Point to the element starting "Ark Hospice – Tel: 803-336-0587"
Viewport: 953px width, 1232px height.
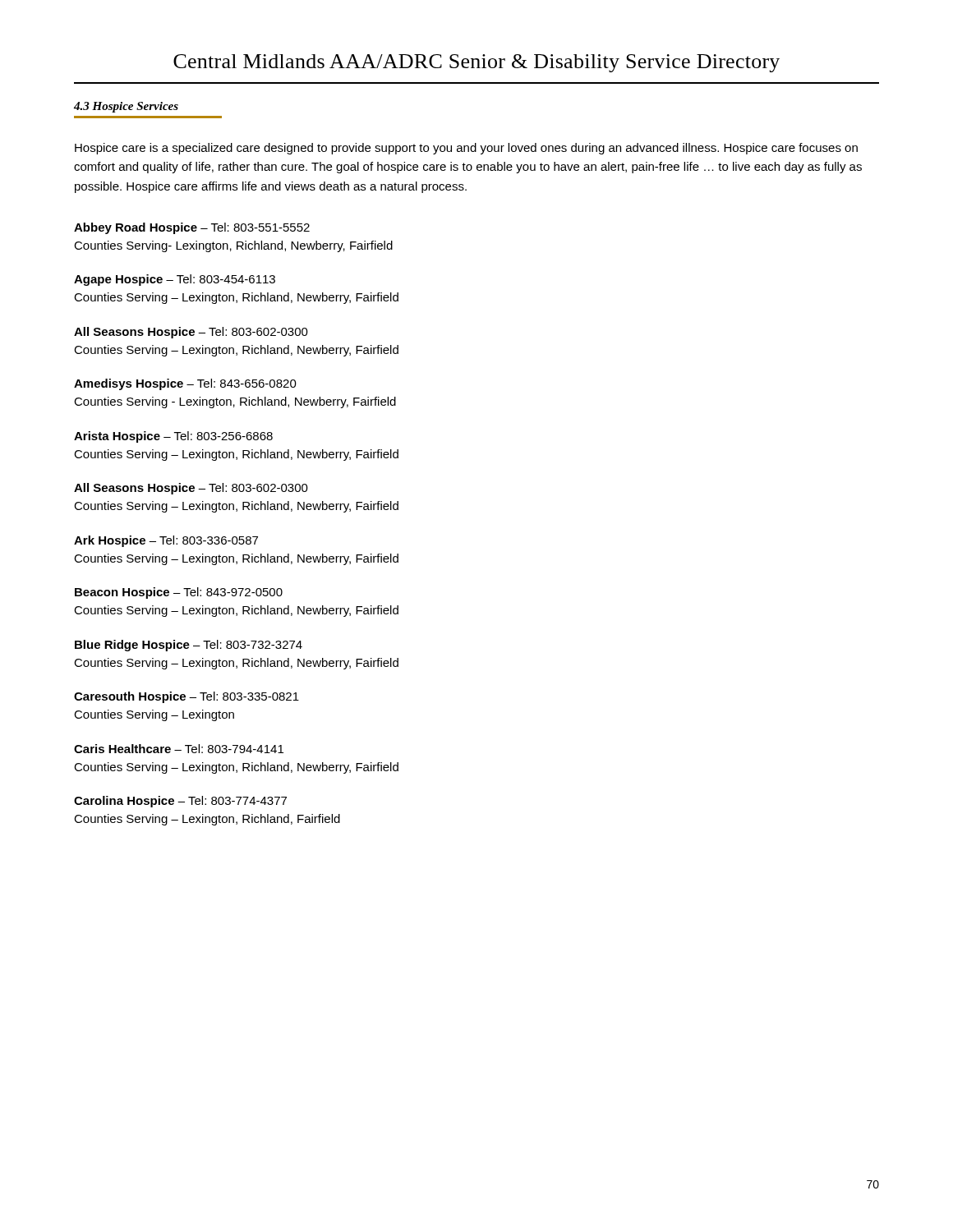(166, 541)
